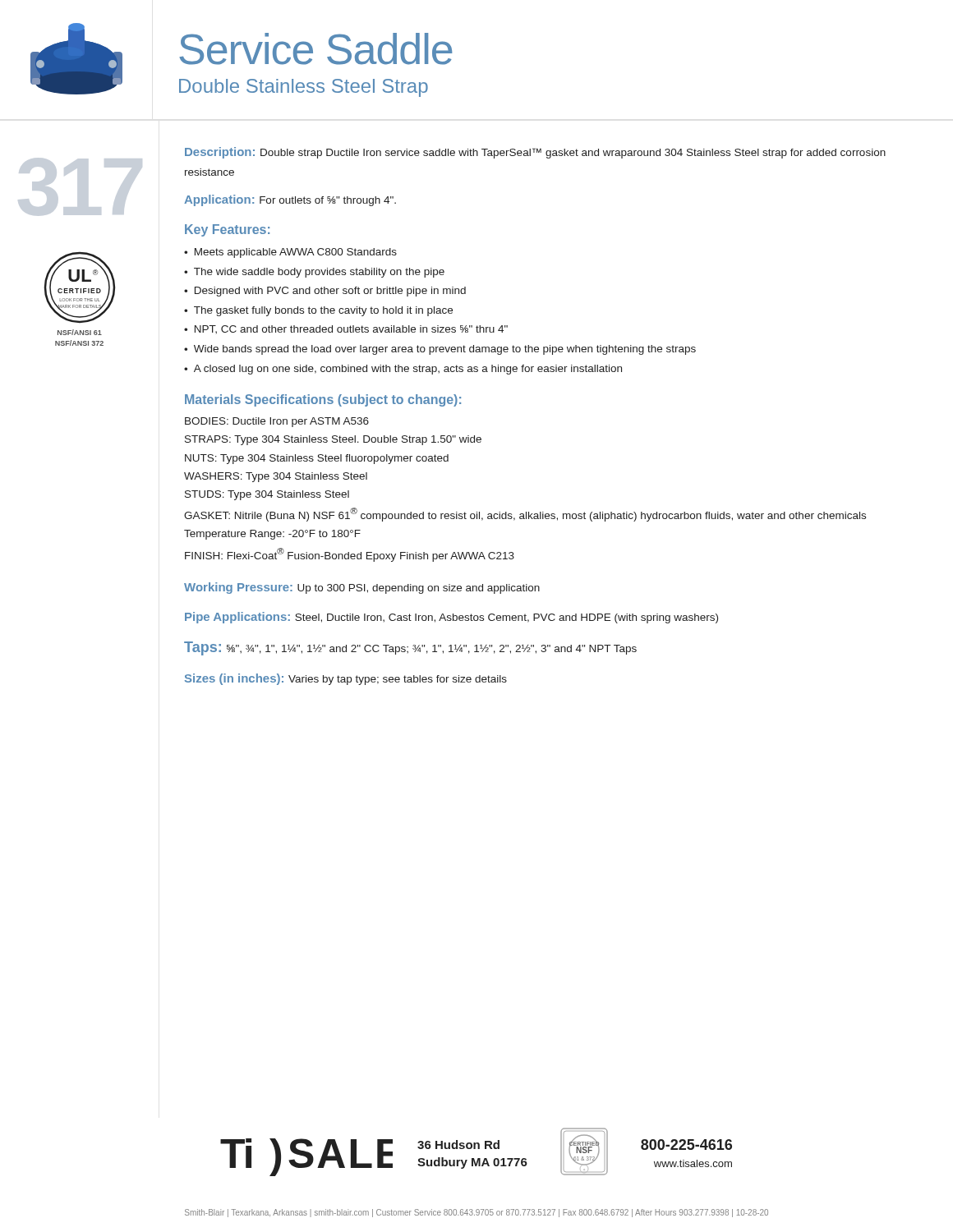This screenshot has width=953, height=1232.
Task: Point to the block starting "•The gasket fully bonds to the"
Action: [319, 311]
